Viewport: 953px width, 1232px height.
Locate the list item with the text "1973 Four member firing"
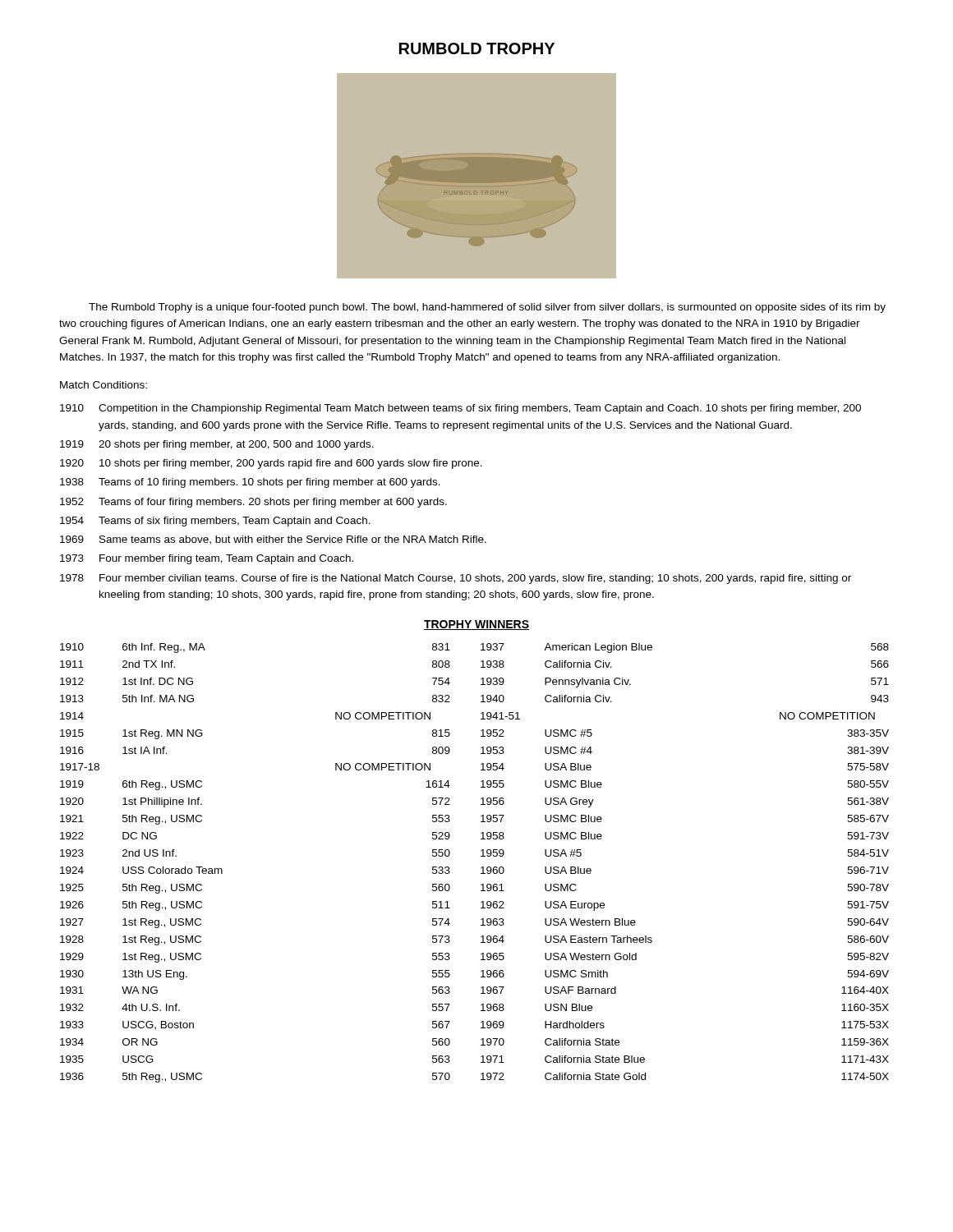pyautogui.click(x=207, y=559)
